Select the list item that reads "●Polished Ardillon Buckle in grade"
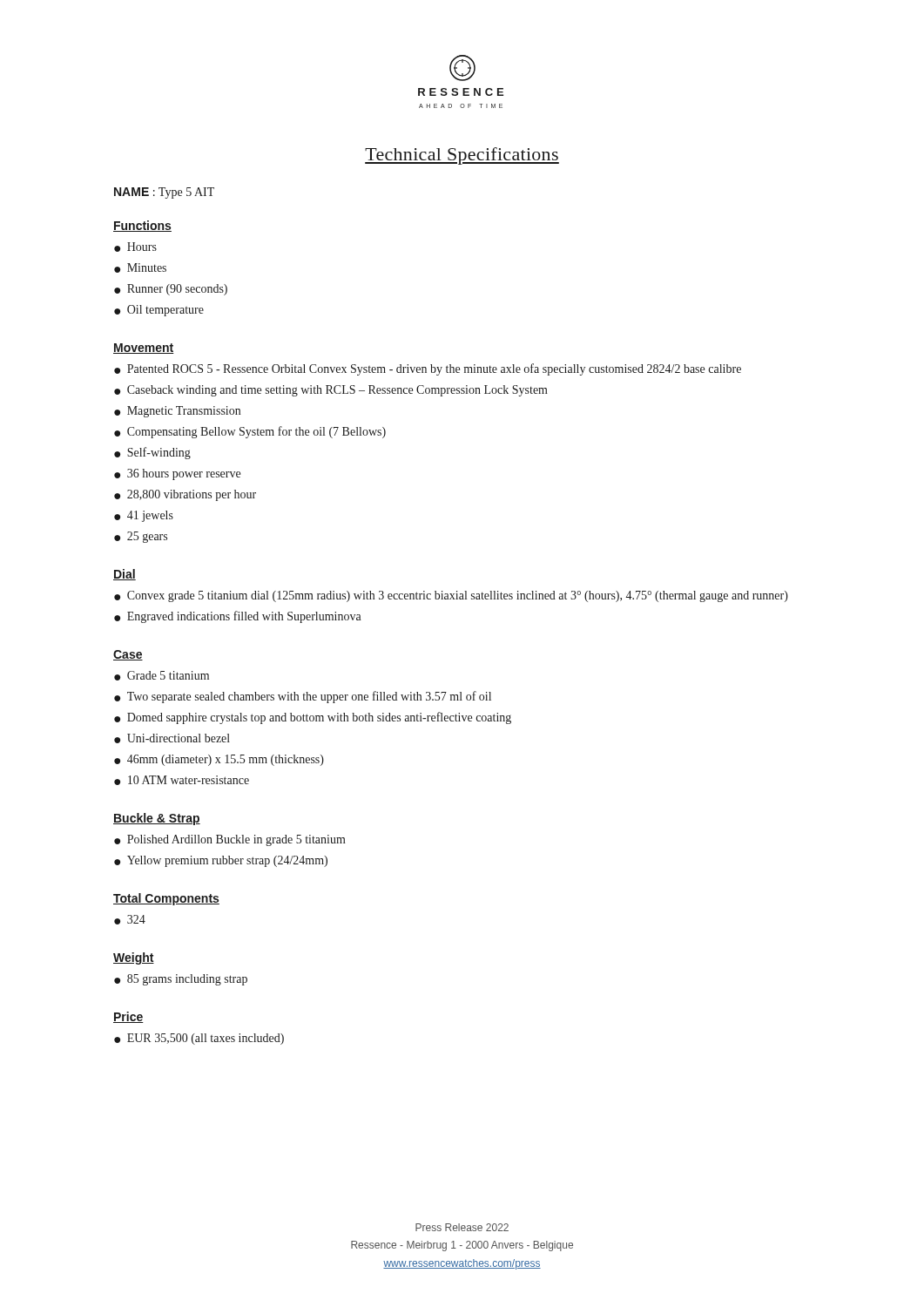 coord(230,840)
